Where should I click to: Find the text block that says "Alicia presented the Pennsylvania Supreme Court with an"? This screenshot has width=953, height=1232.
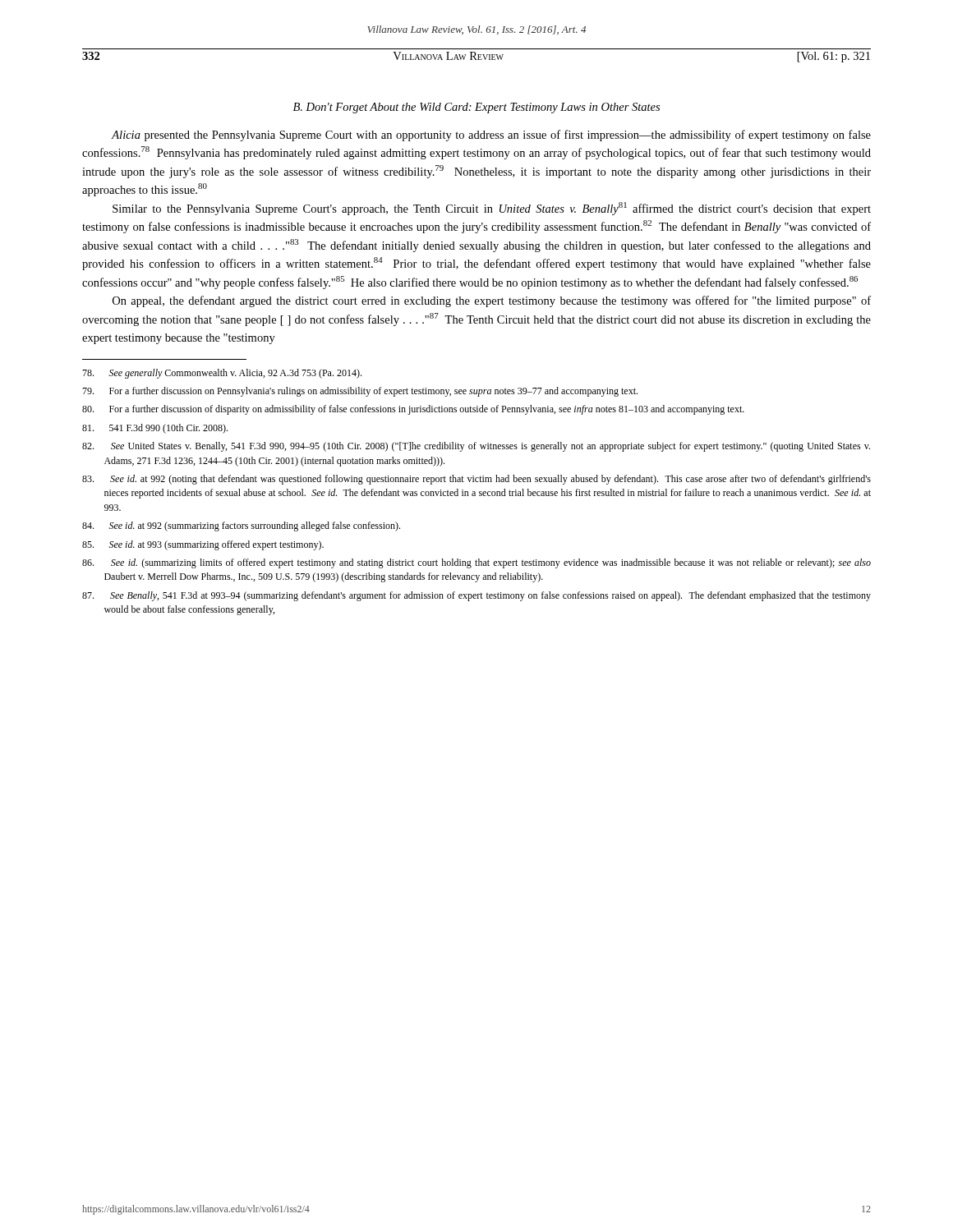pyautogui.click(x=476, y=163)
